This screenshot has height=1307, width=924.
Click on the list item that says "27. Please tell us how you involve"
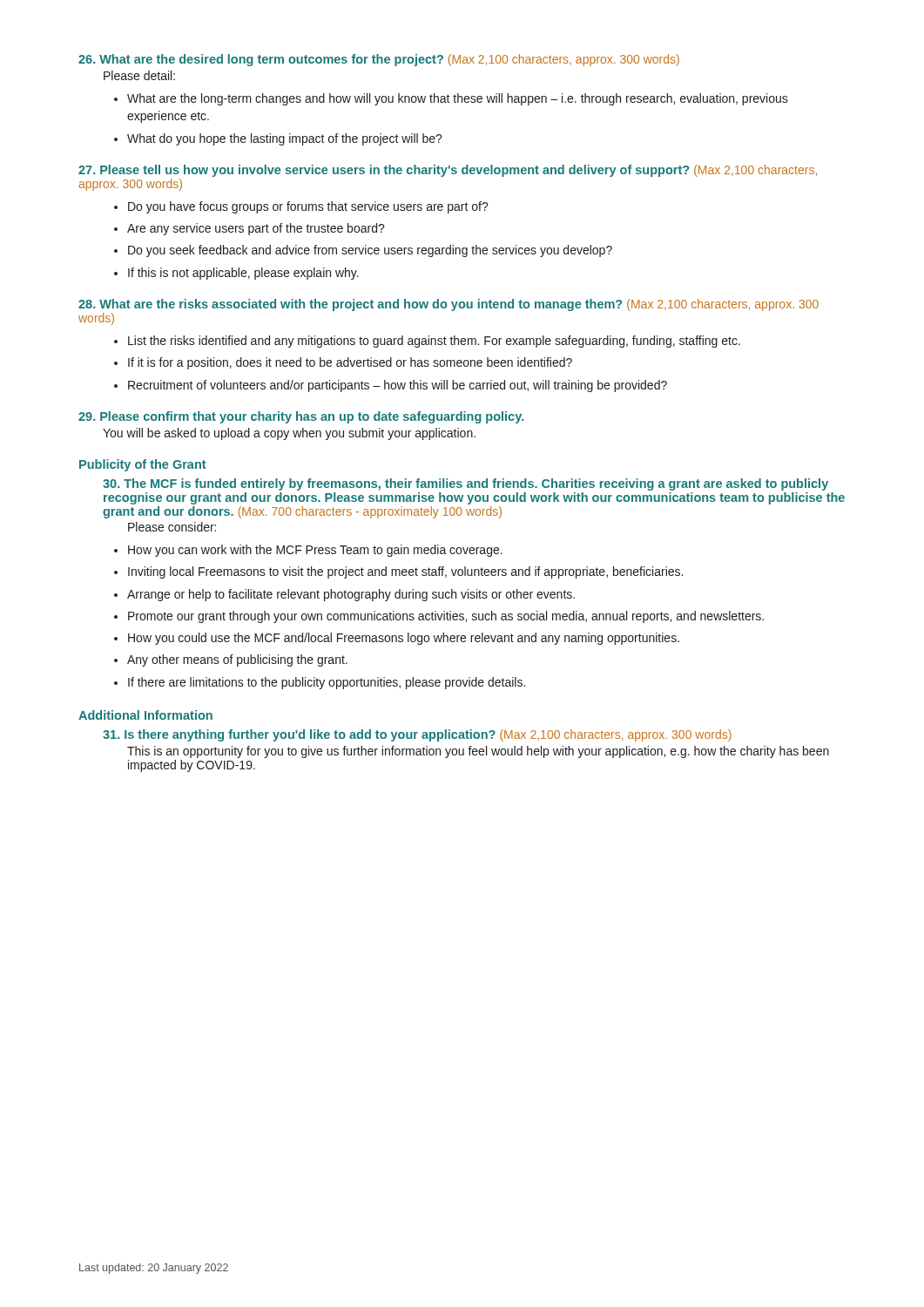tap(448, 171)
